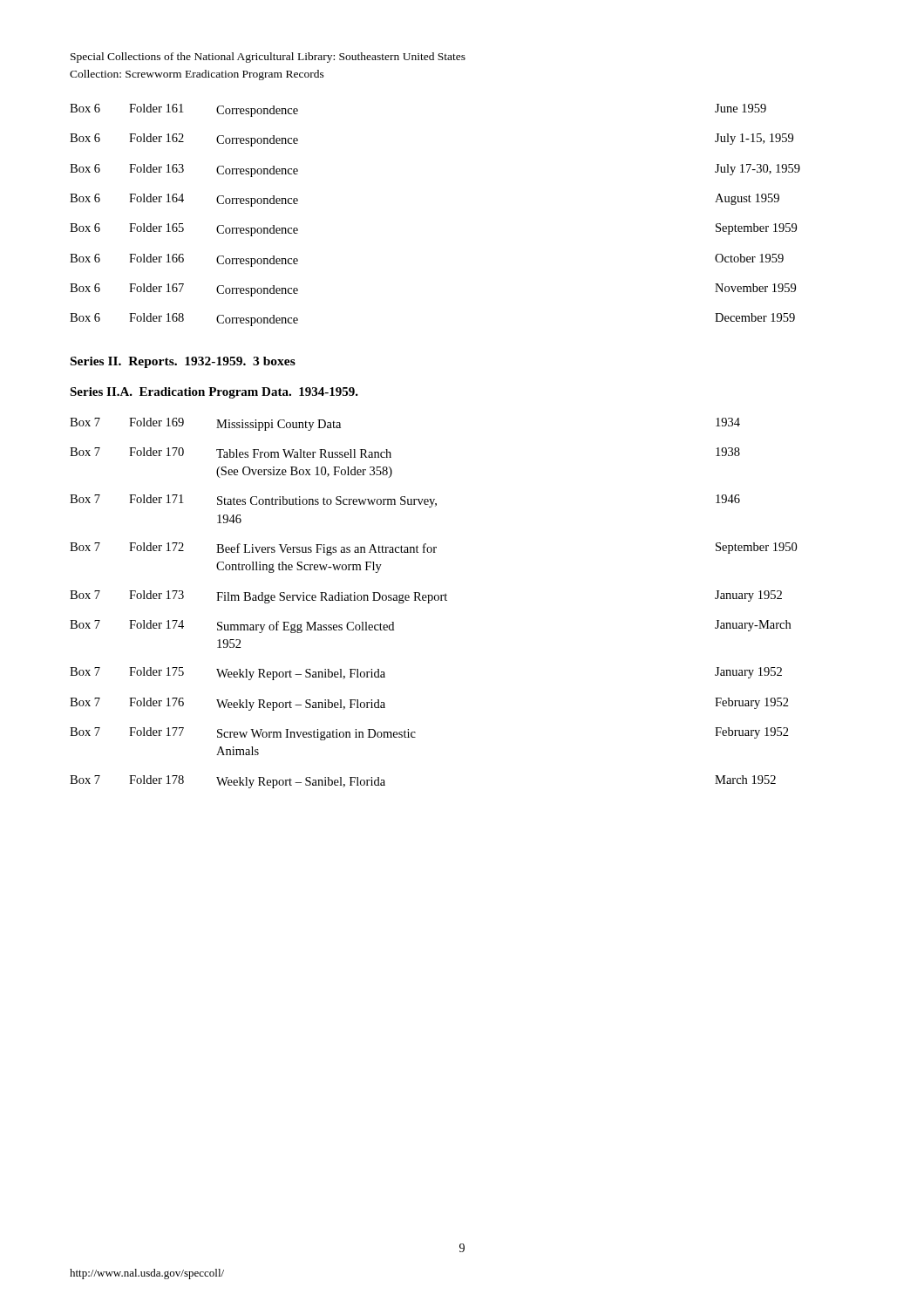The width and height of the screenshot is (924, 1308).
Task: Click on the text block starting "Box 7 Folder 171 States"
Action: point(405,501)
